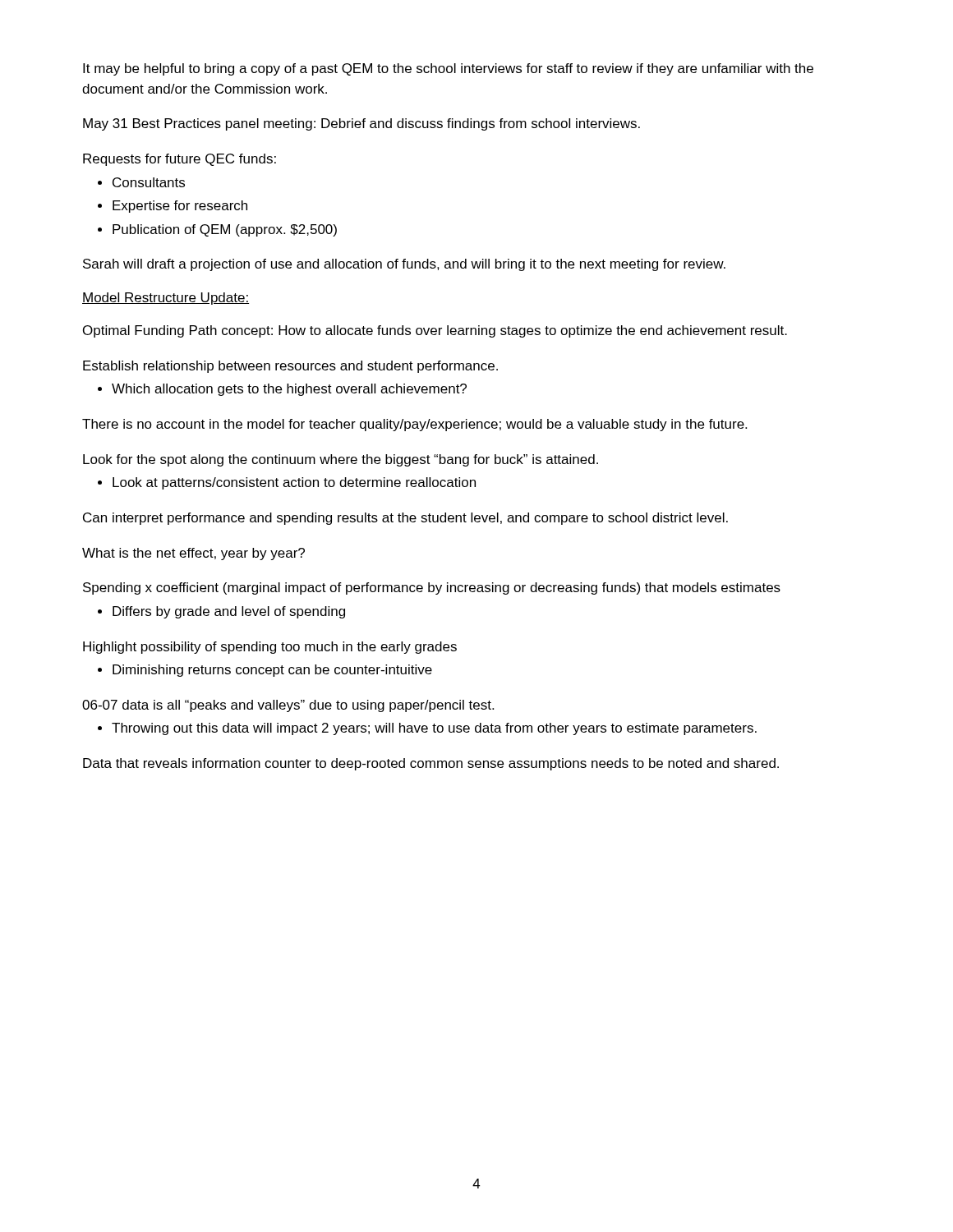Click on the text with the text "Requests for future QEC funds:"

coord(180,160)
